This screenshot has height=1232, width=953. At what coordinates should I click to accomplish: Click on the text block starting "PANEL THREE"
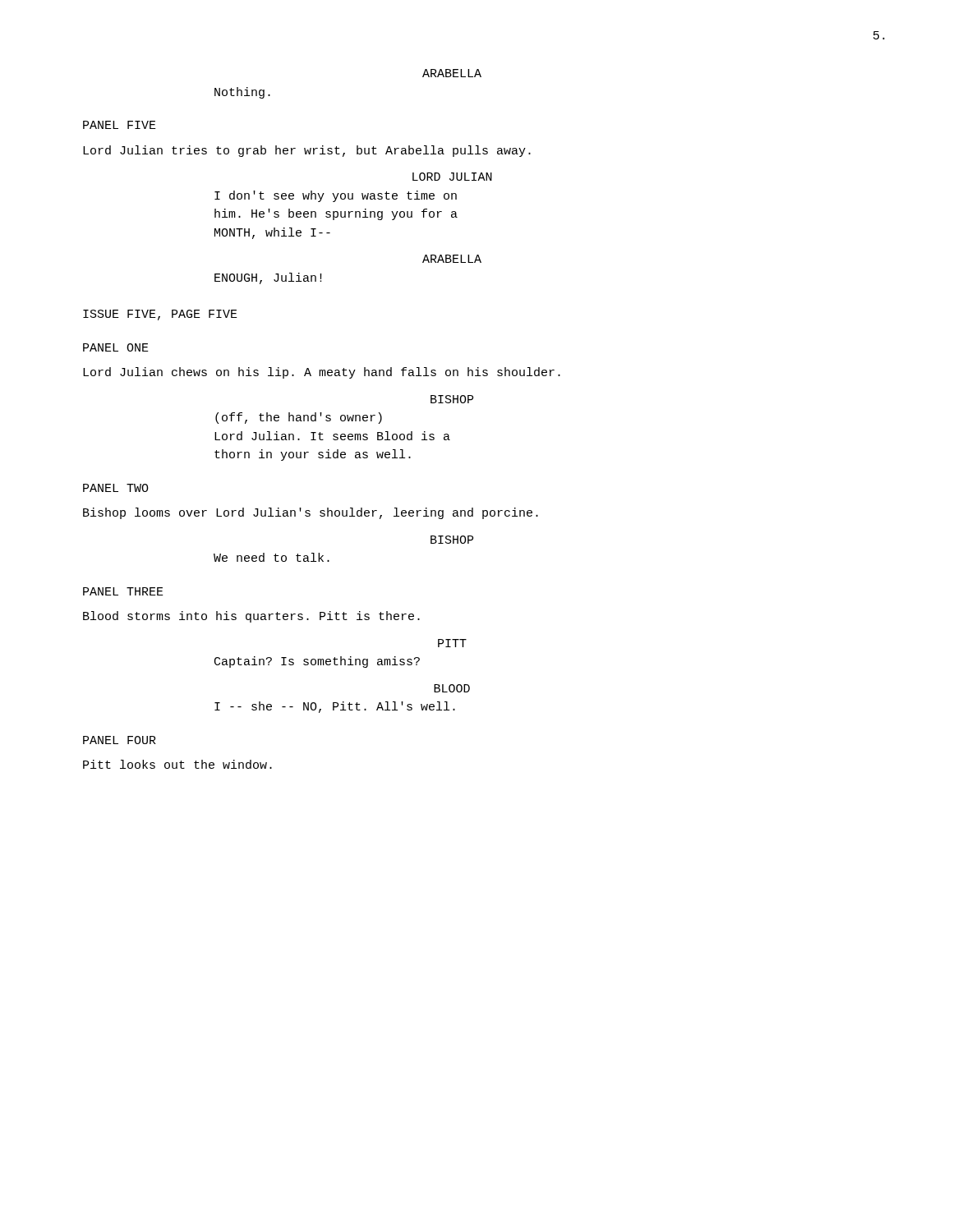tap(123, 592)
